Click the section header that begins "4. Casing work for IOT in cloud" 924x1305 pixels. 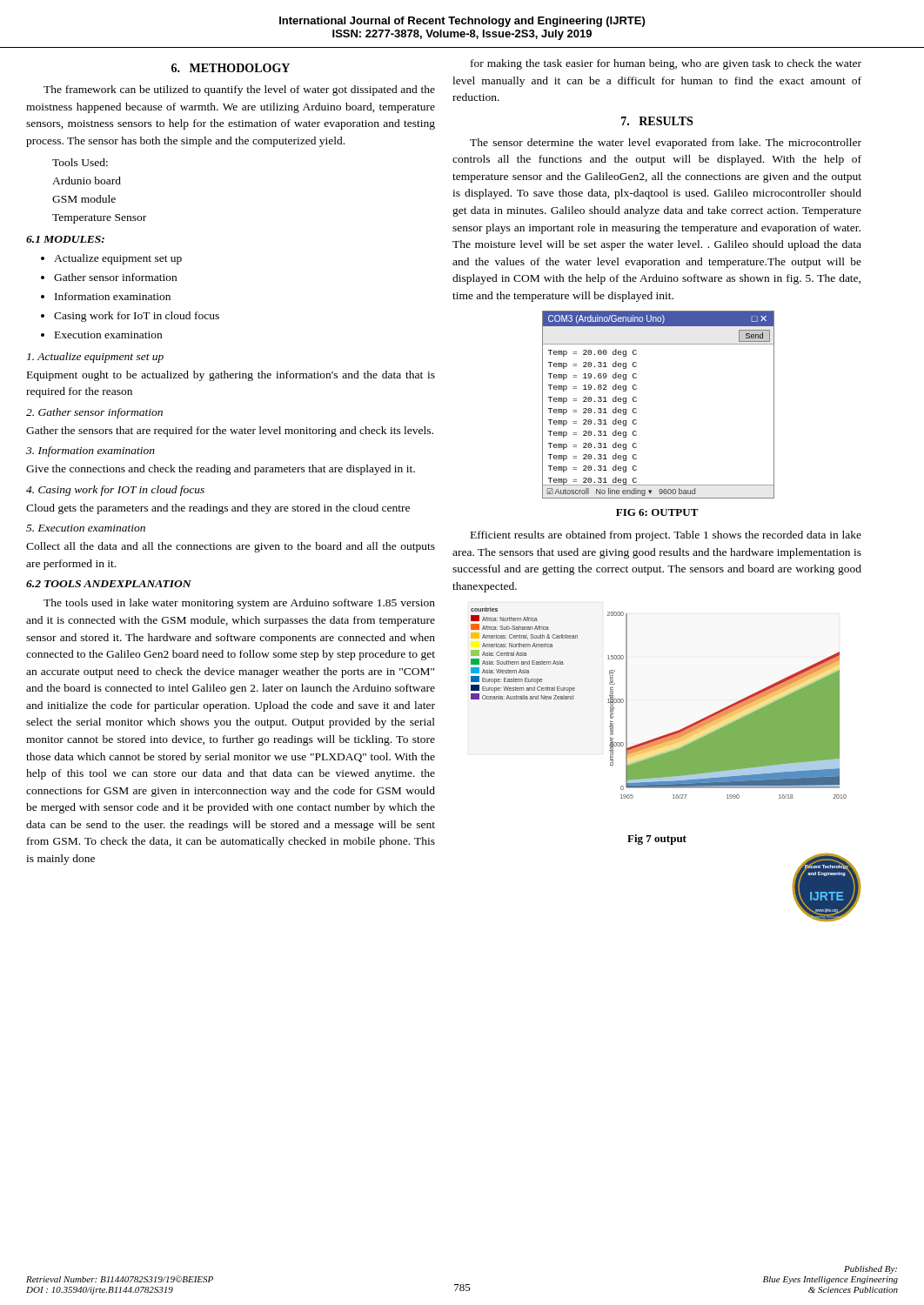115,491
